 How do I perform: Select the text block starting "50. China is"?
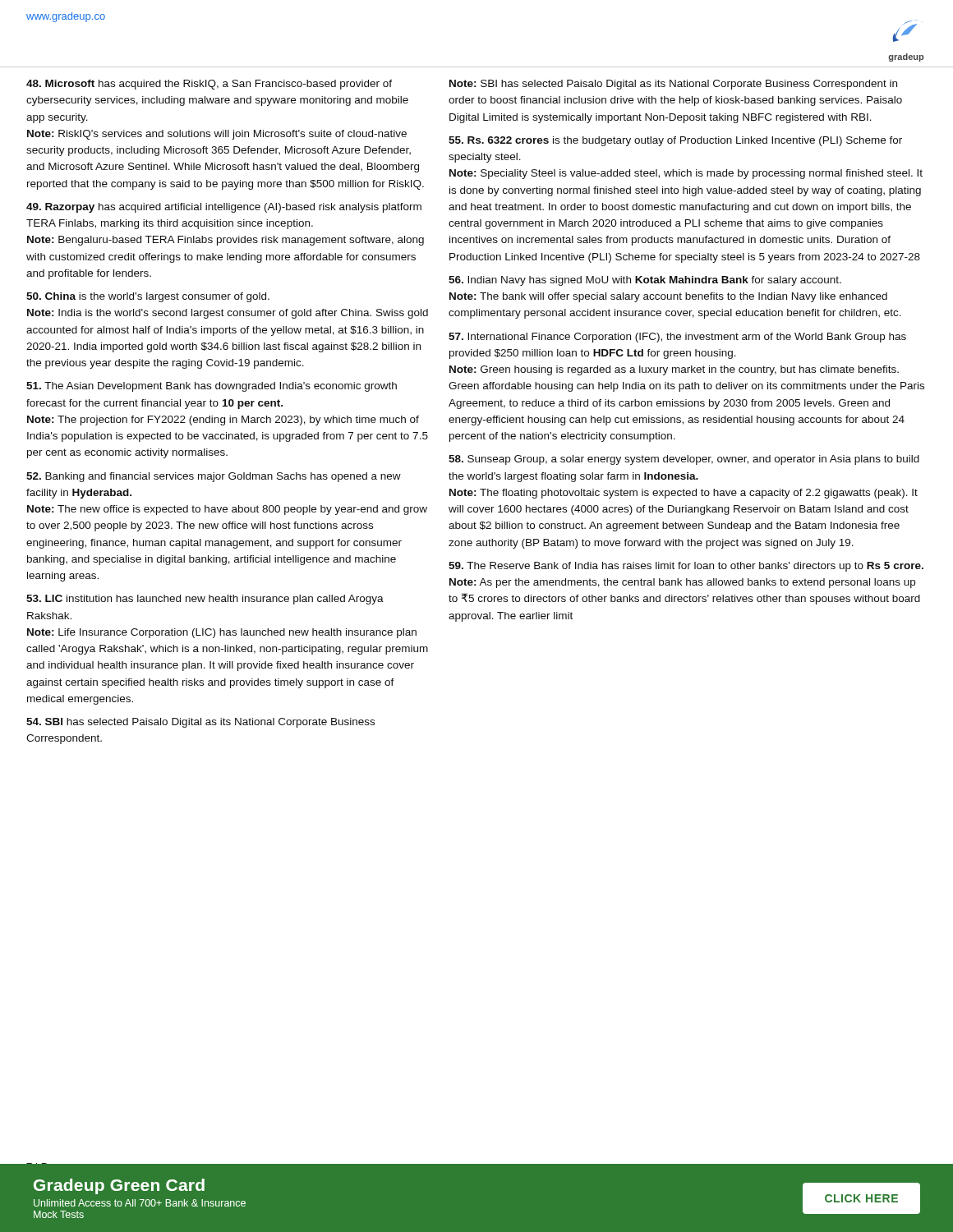coord(227,329)
